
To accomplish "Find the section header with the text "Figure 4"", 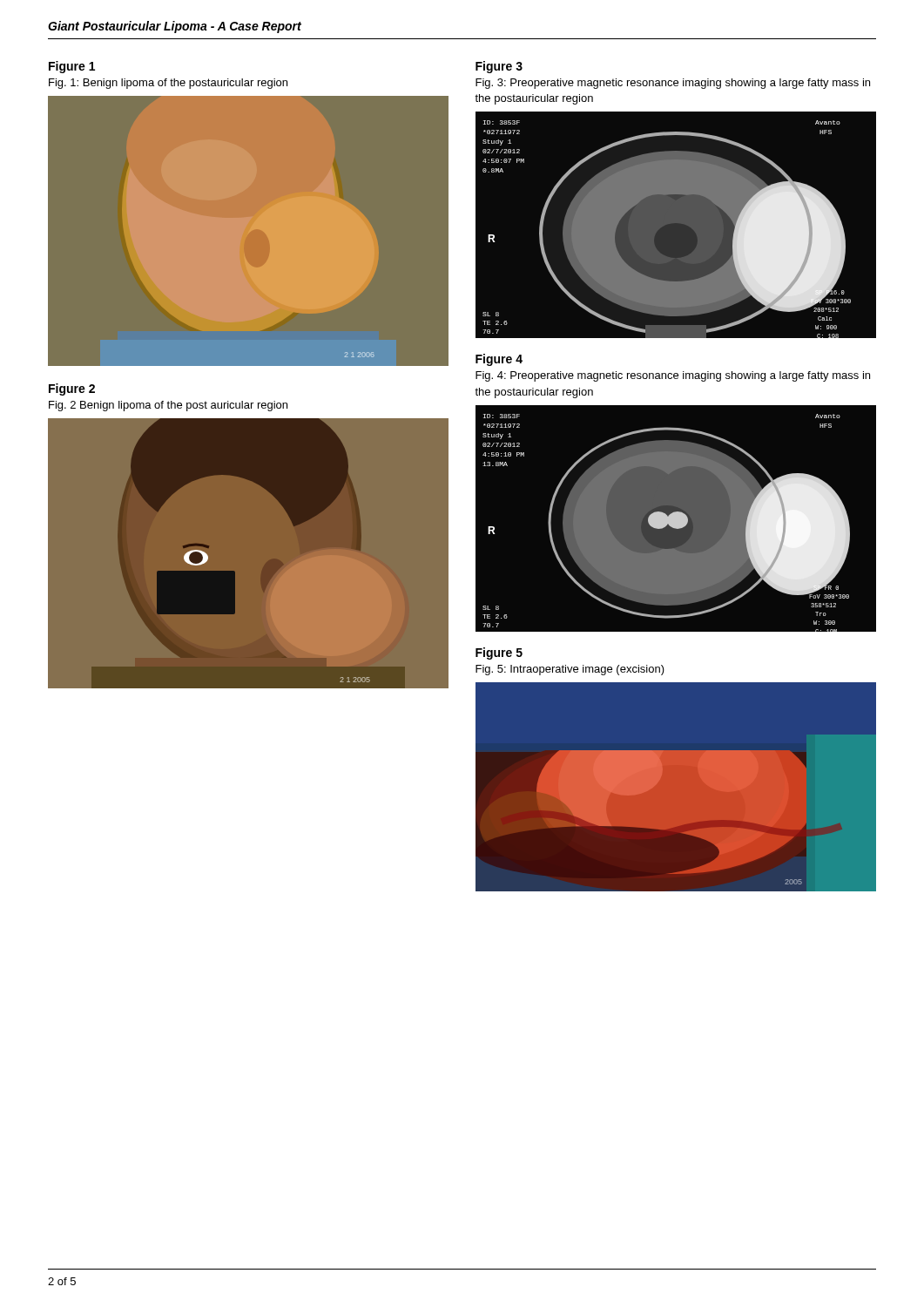I will tap(499, 359).
